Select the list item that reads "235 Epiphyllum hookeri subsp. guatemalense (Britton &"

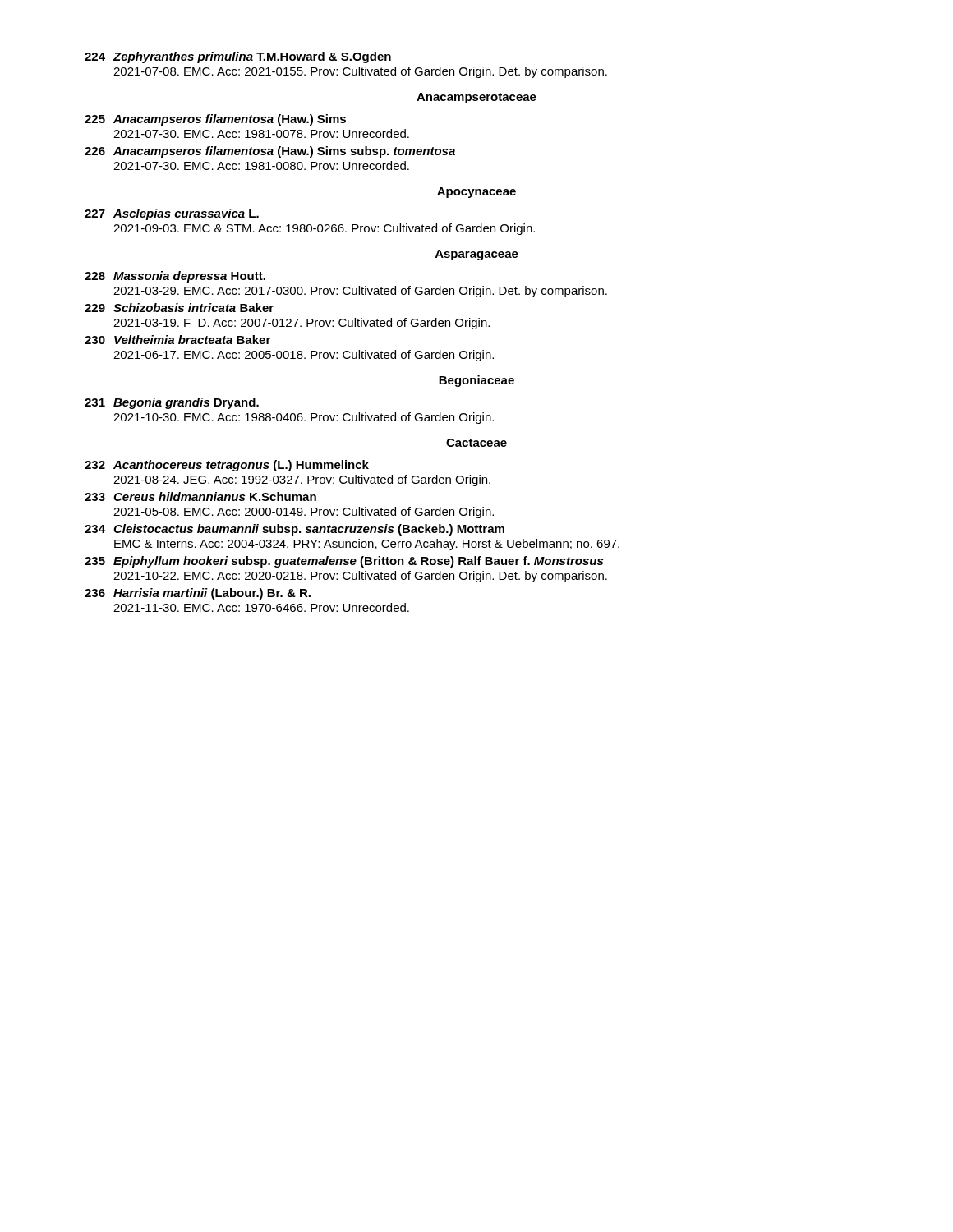tap(476, 568)
